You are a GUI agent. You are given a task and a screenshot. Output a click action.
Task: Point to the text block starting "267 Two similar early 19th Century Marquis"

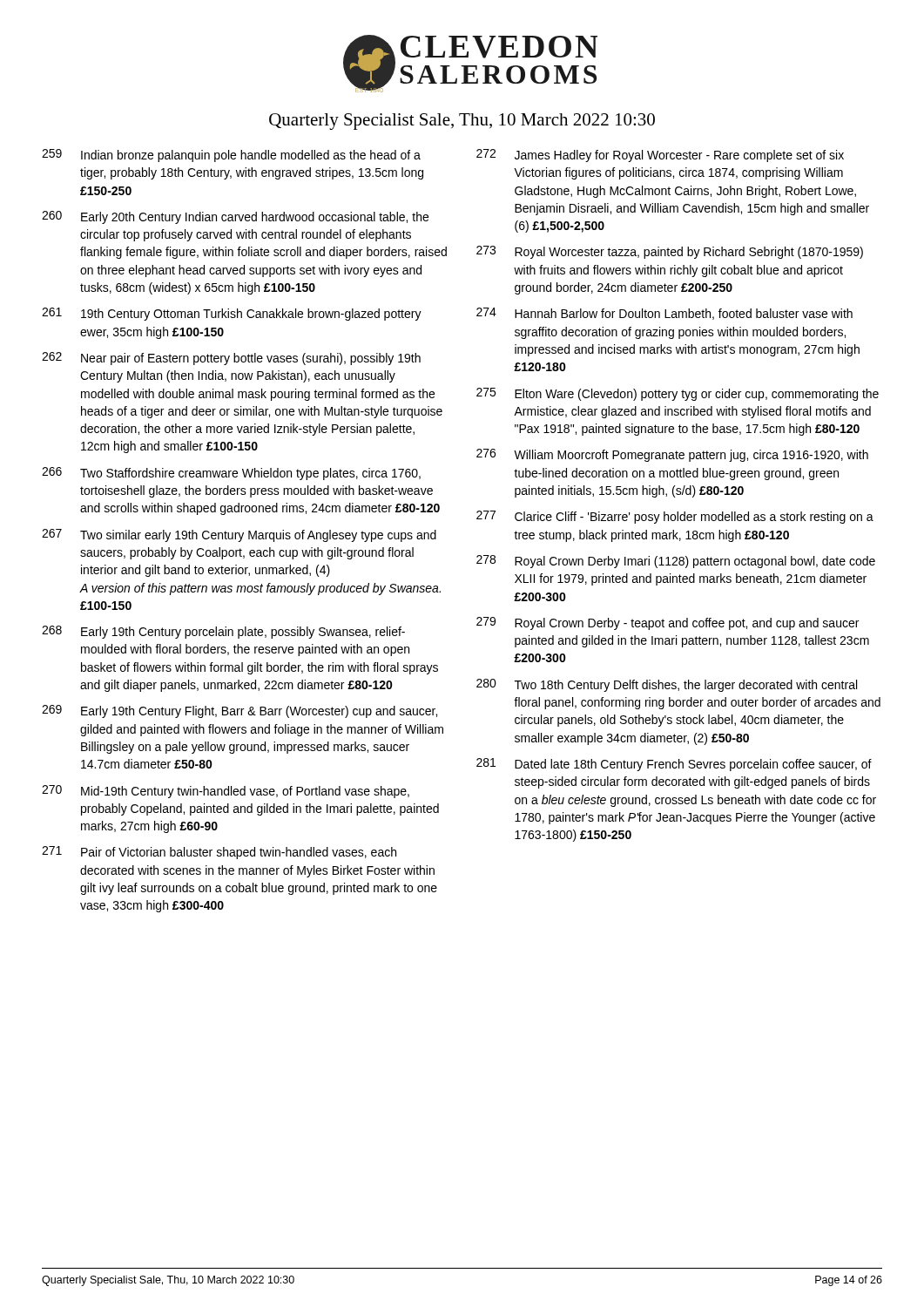tap(245, 570)
